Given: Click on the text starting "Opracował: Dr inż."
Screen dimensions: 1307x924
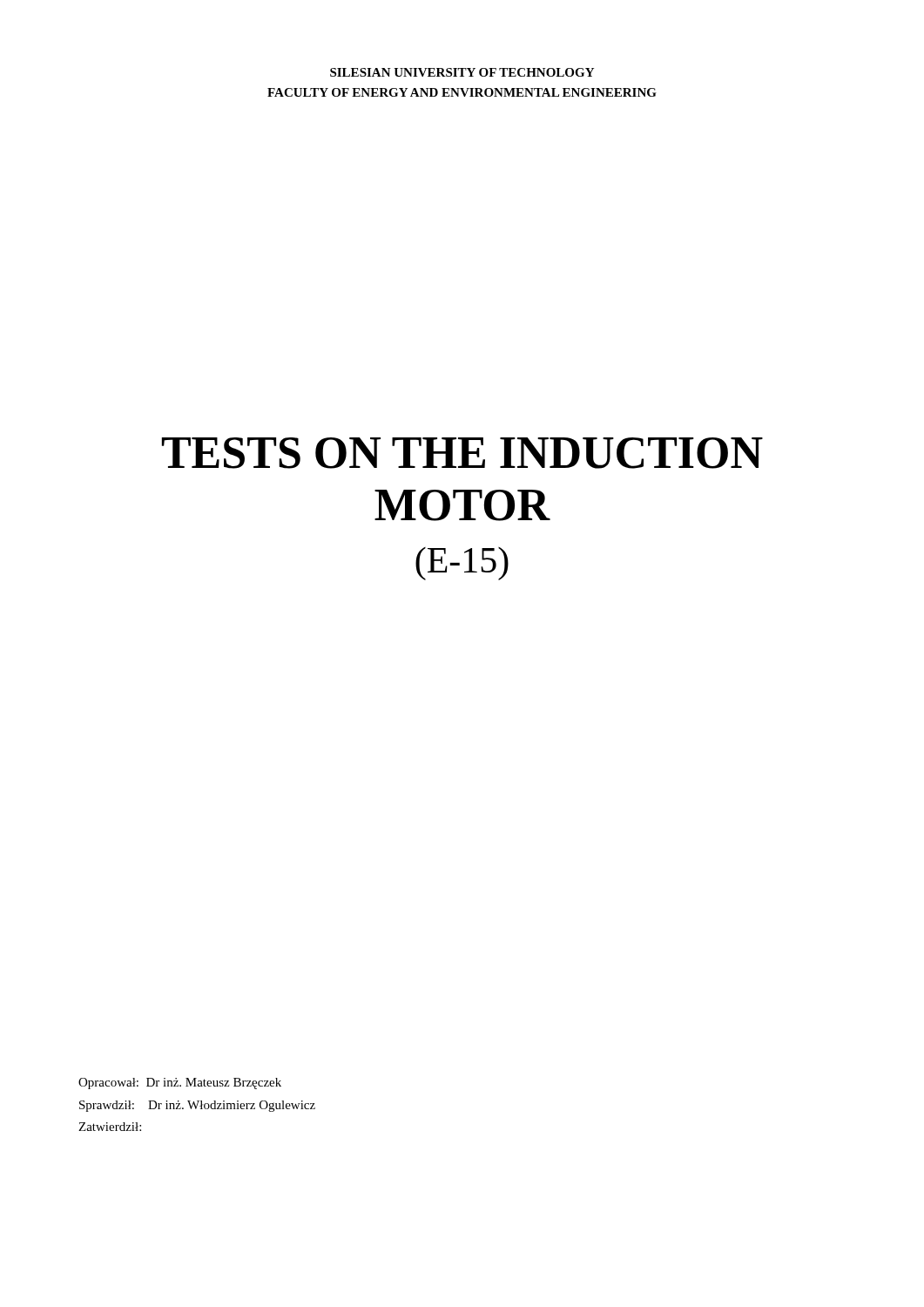Looking at the screenshot, I should click(x=197, y=1104).
